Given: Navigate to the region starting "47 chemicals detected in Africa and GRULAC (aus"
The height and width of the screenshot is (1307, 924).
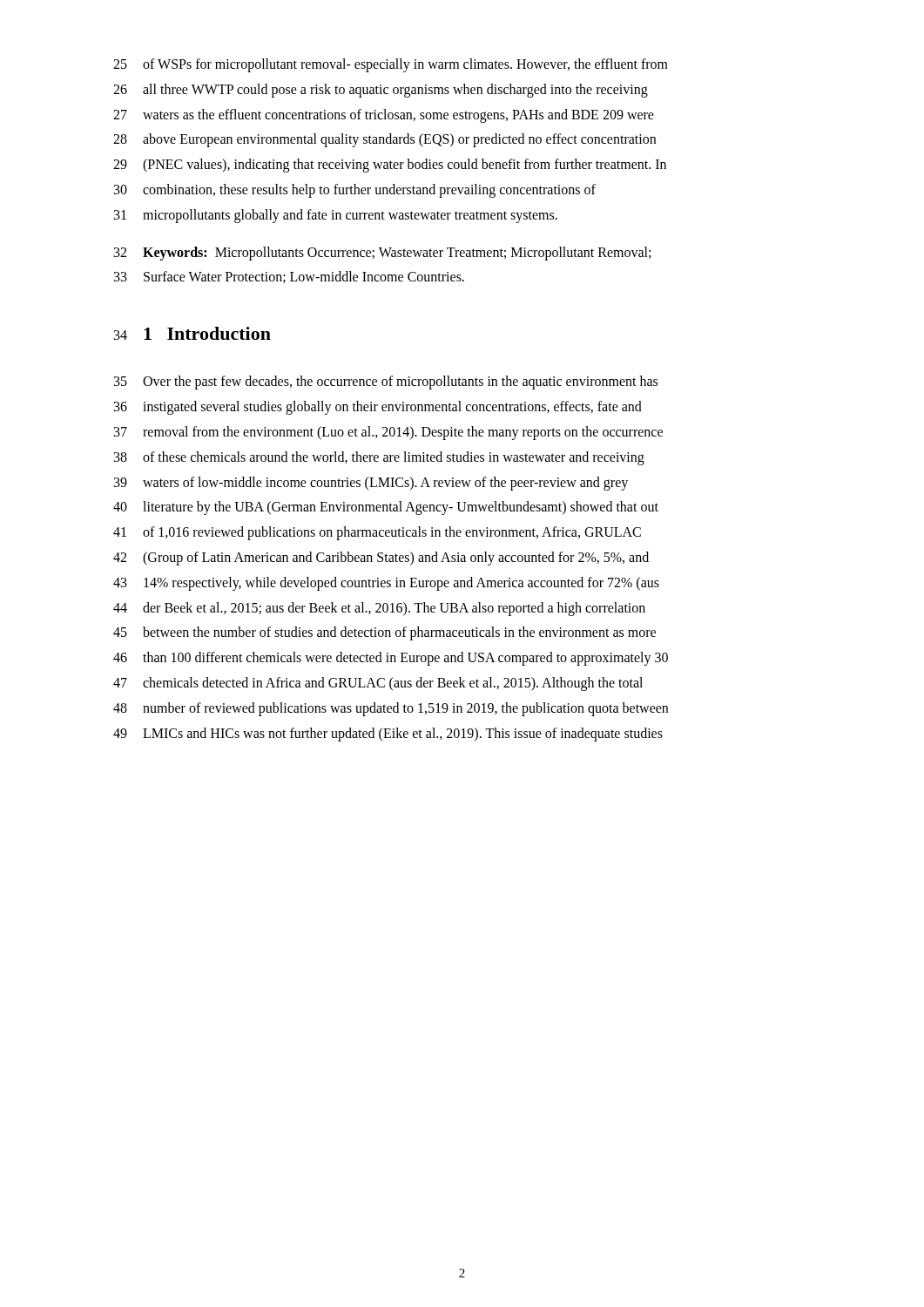Looking at the screenshot, I should tap(475, 683).
